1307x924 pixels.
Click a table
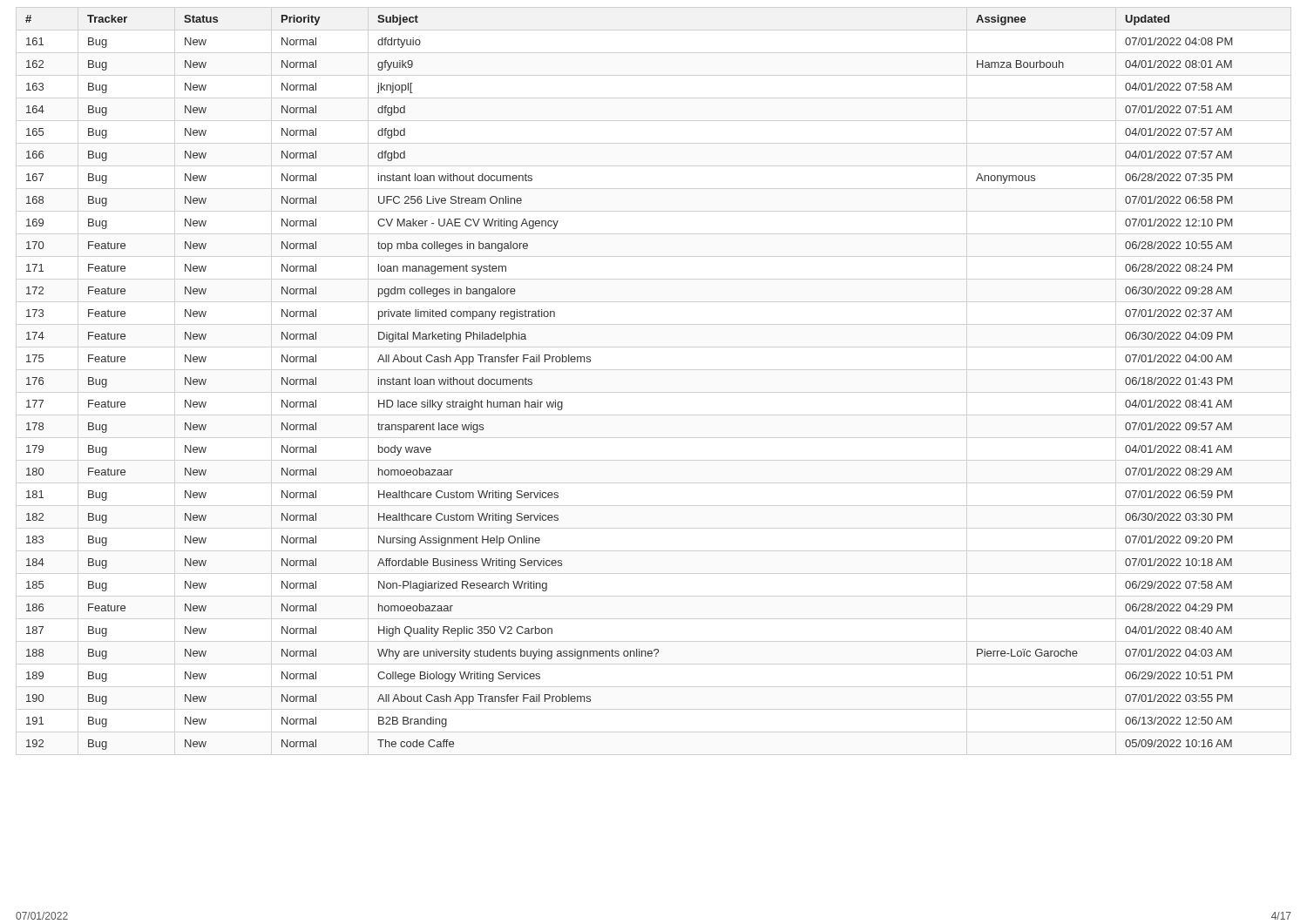pos(654,381)
